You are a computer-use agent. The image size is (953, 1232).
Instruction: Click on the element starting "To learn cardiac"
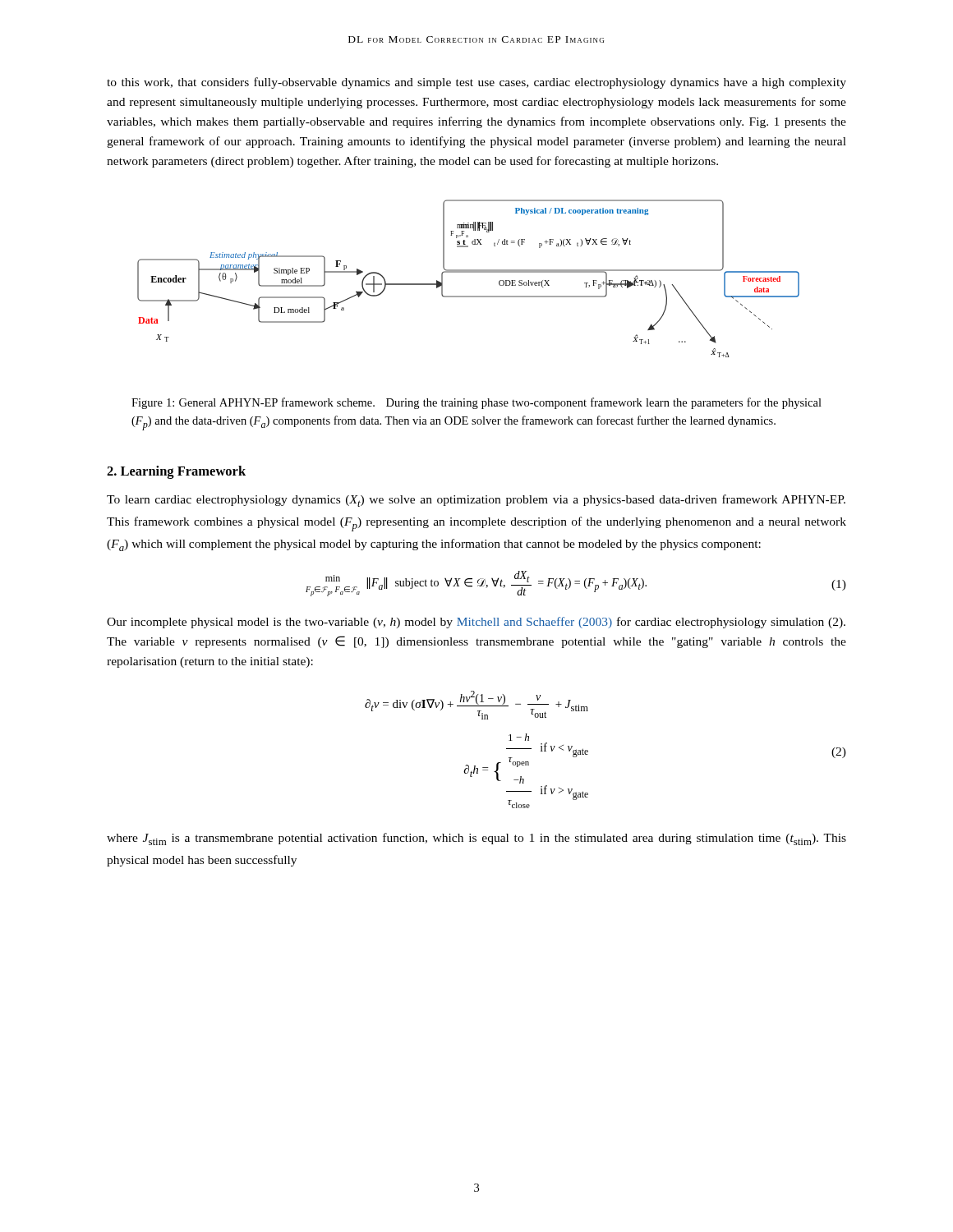(x=476, y=523)
